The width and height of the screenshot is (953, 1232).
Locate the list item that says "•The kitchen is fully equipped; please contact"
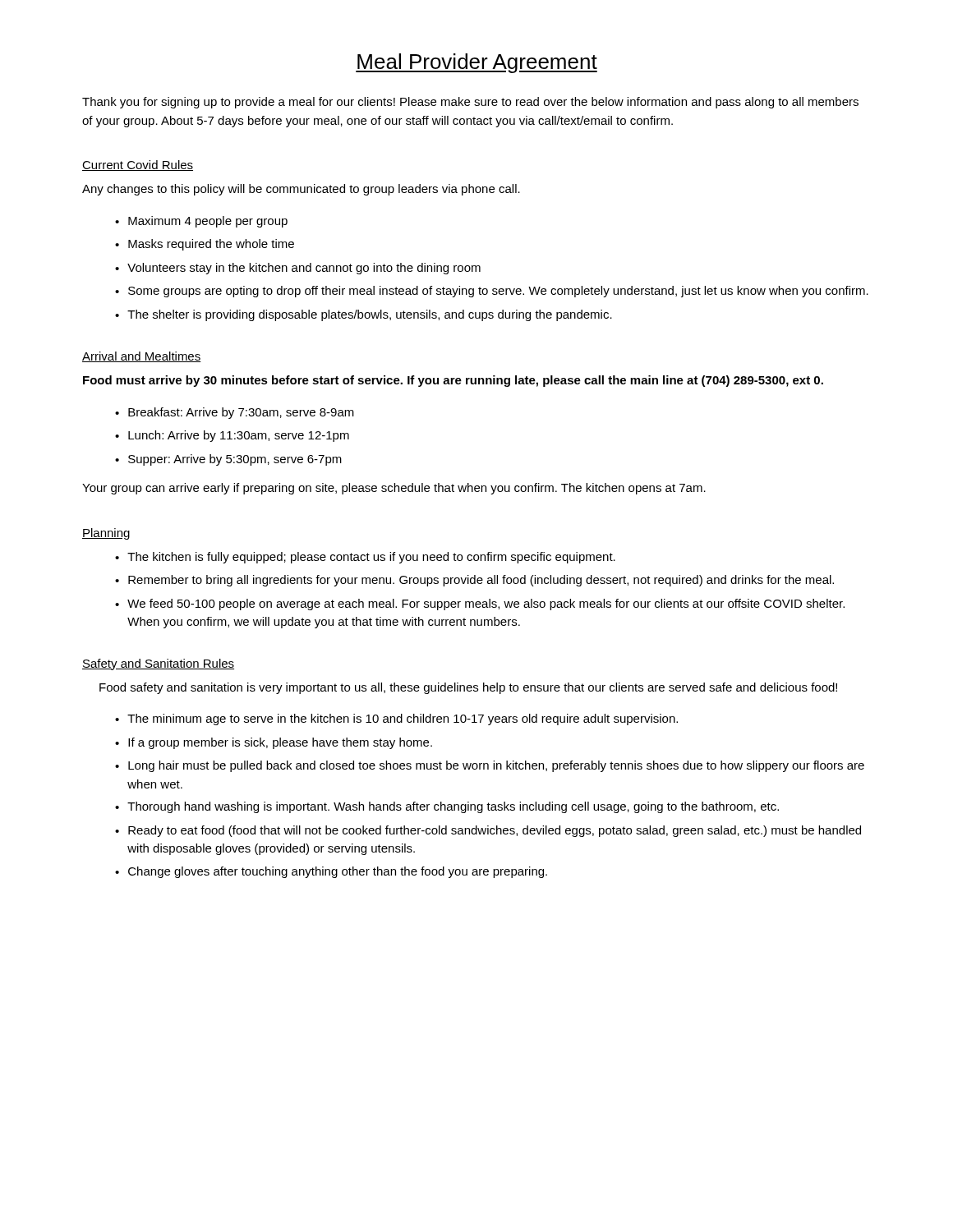point(365,557)
